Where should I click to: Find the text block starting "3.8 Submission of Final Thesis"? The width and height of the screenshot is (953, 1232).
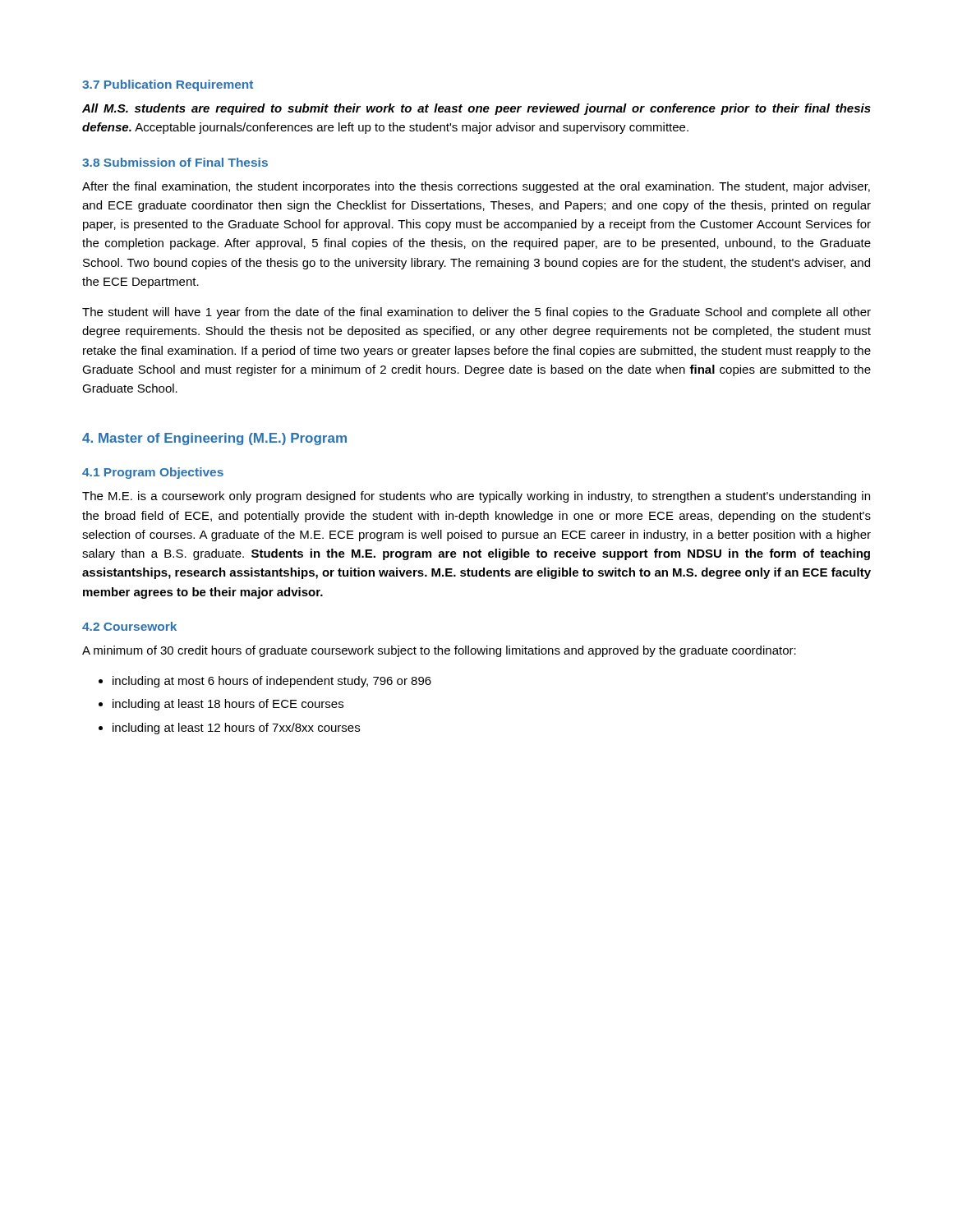[175, 162]
